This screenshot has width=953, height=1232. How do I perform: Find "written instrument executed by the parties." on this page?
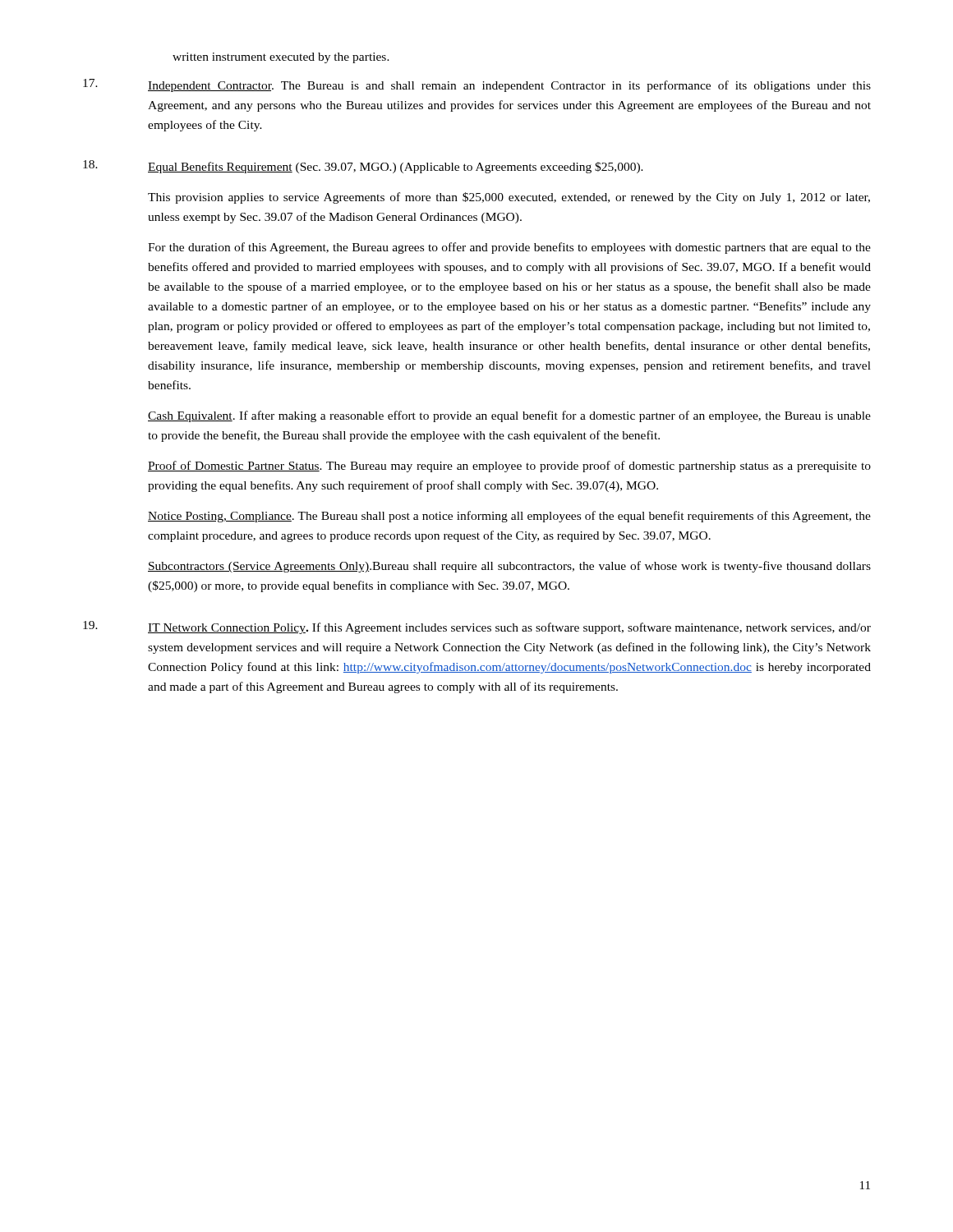click(281, 56)
